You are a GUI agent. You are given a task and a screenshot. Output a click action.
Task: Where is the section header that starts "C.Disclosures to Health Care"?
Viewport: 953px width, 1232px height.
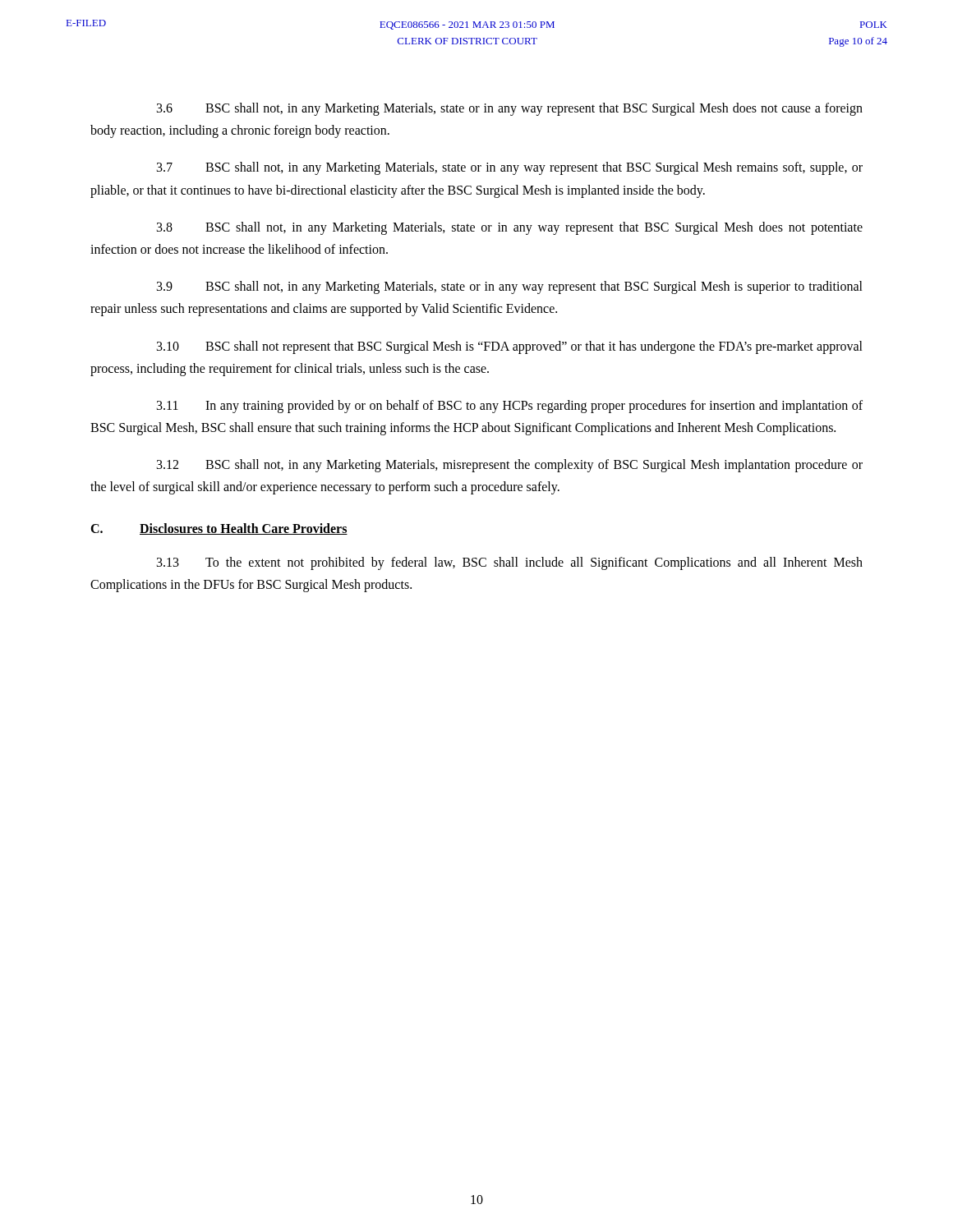coord(219,529)
